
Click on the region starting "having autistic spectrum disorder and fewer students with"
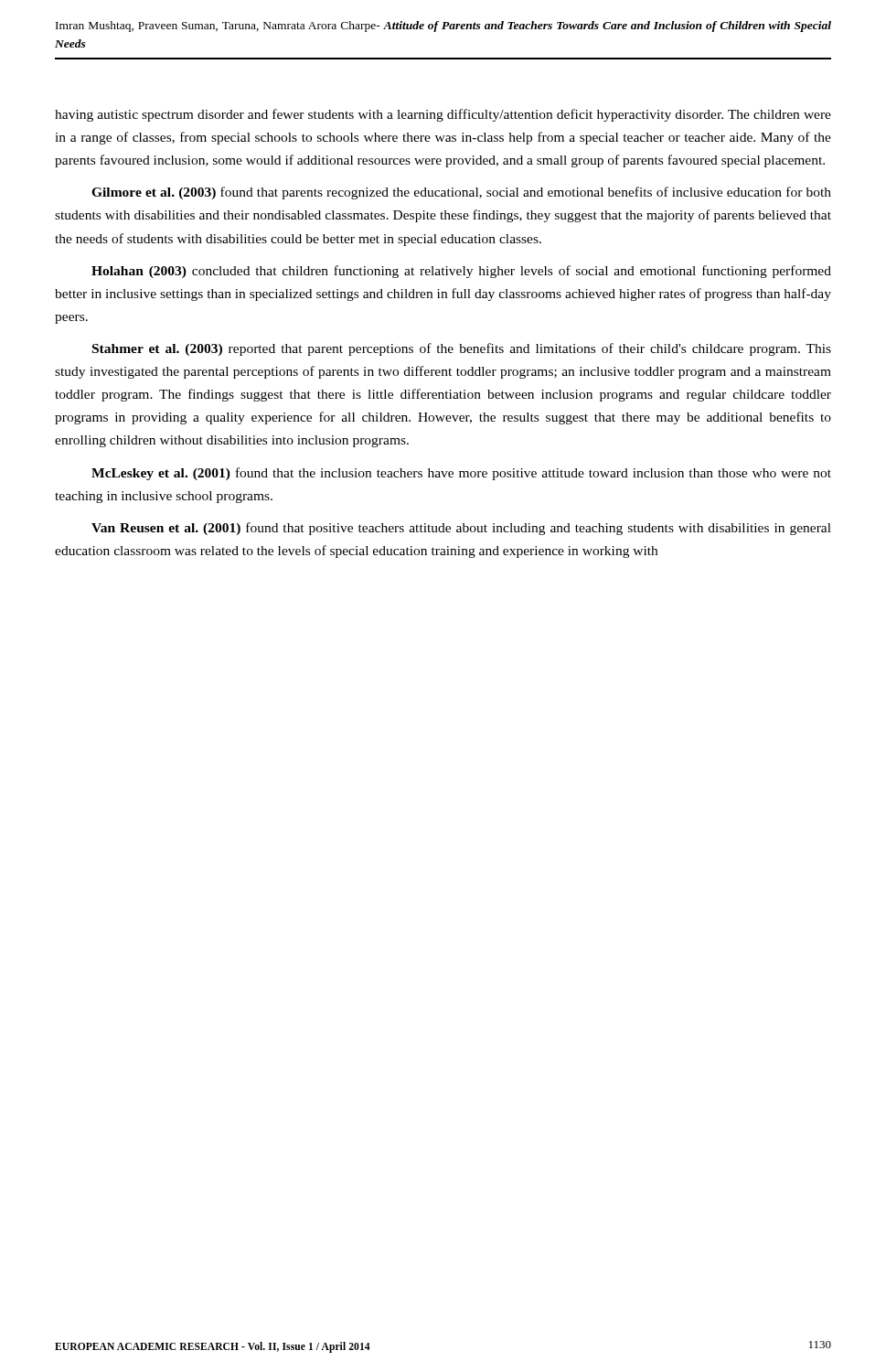pos(443,137)
